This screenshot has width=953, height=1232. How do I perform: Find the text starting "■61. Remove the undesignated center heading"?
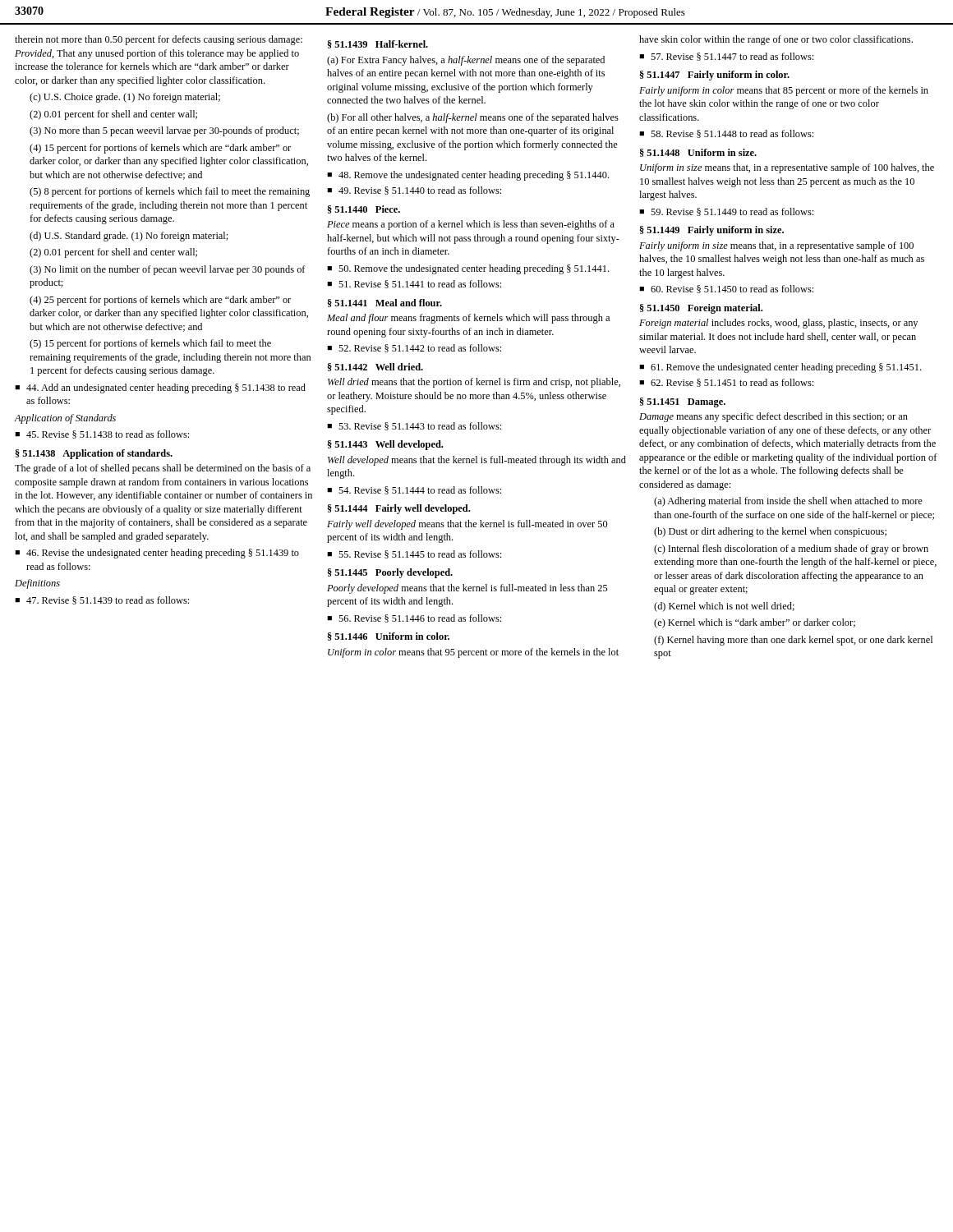789,367
